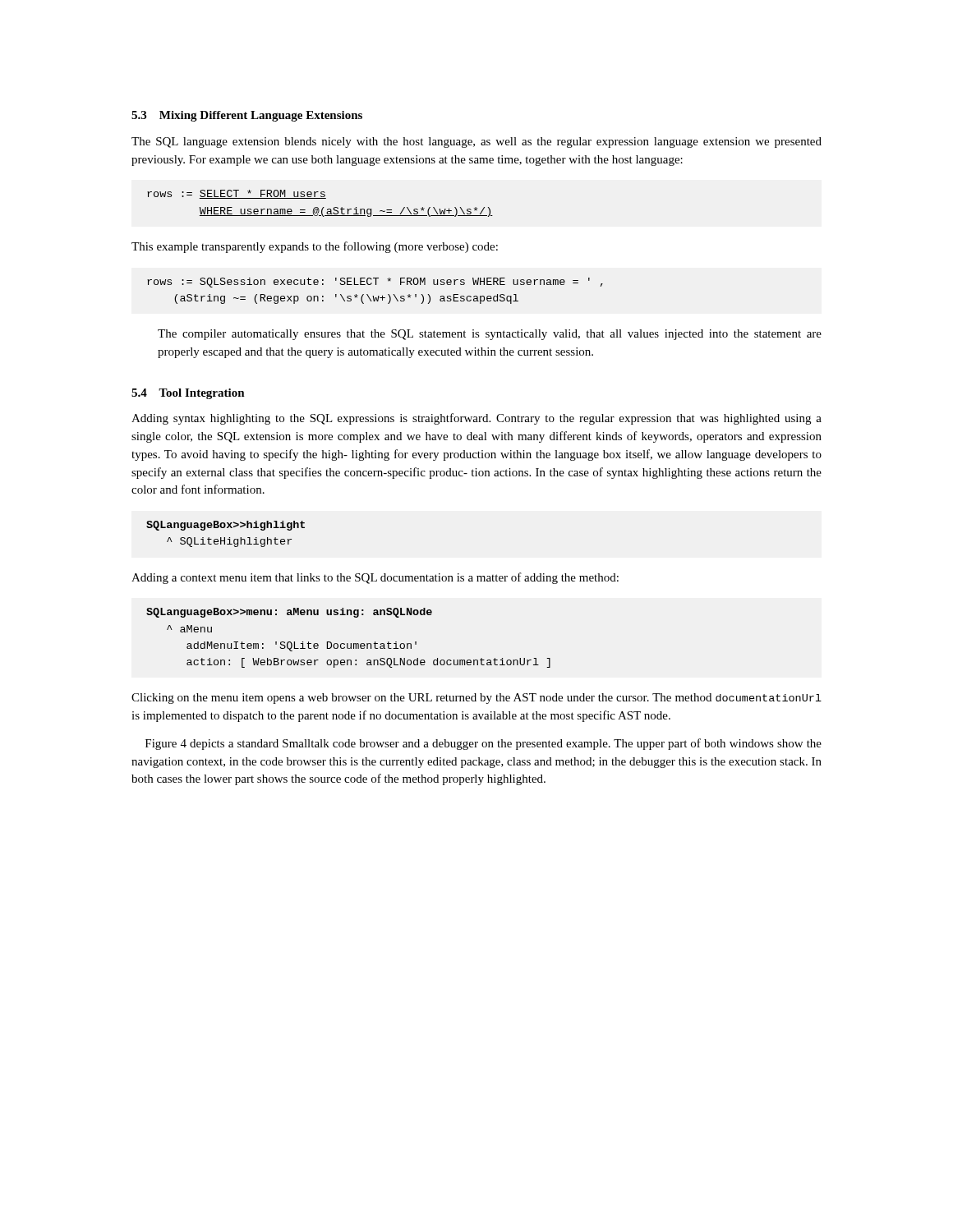
Task: Locate the text starting "rows := SQLSession execute: 'SELECT * FROM users"
Action: (476, 291)
